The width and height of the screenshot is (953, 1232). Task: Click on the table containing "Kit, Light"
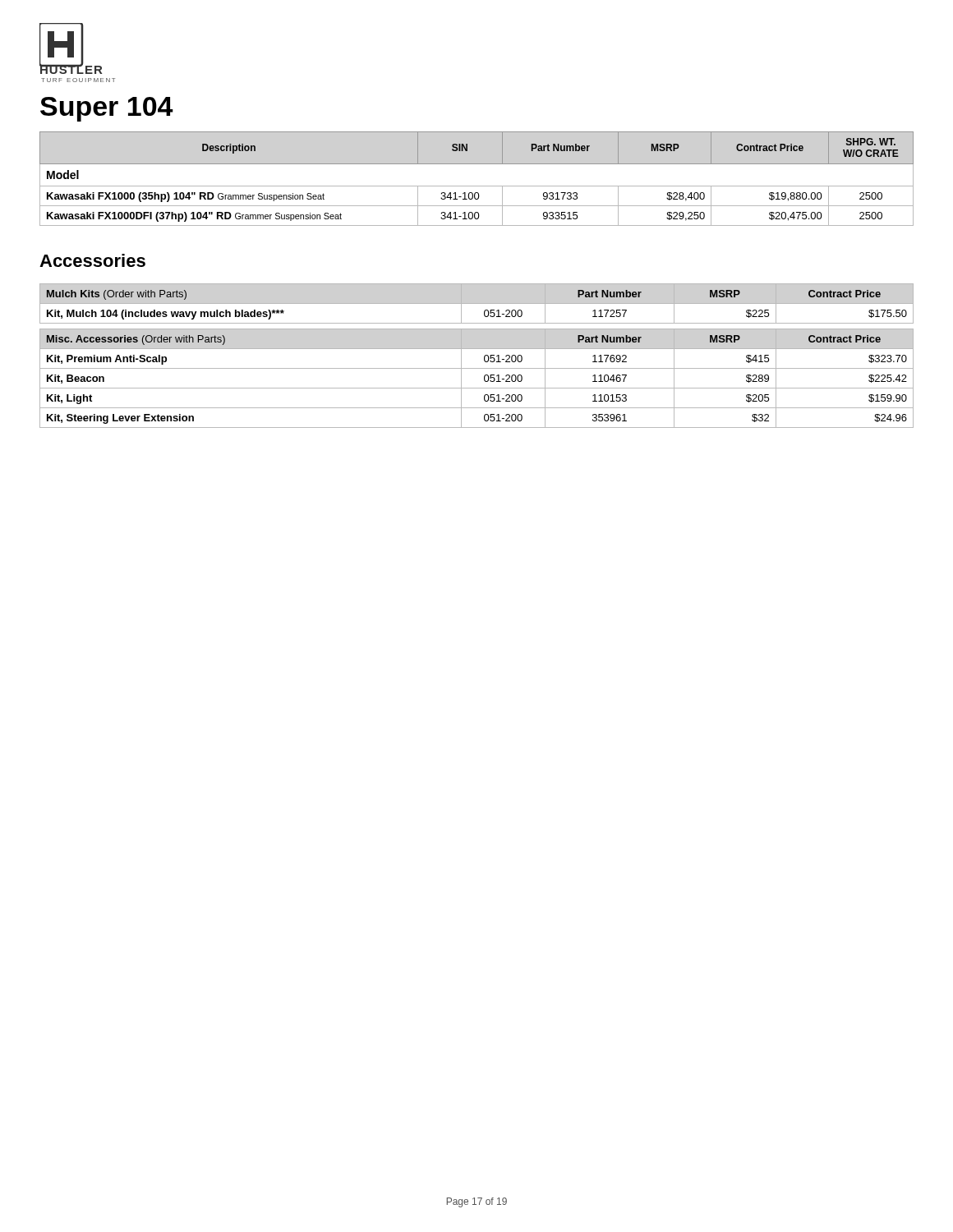(476, 356)
